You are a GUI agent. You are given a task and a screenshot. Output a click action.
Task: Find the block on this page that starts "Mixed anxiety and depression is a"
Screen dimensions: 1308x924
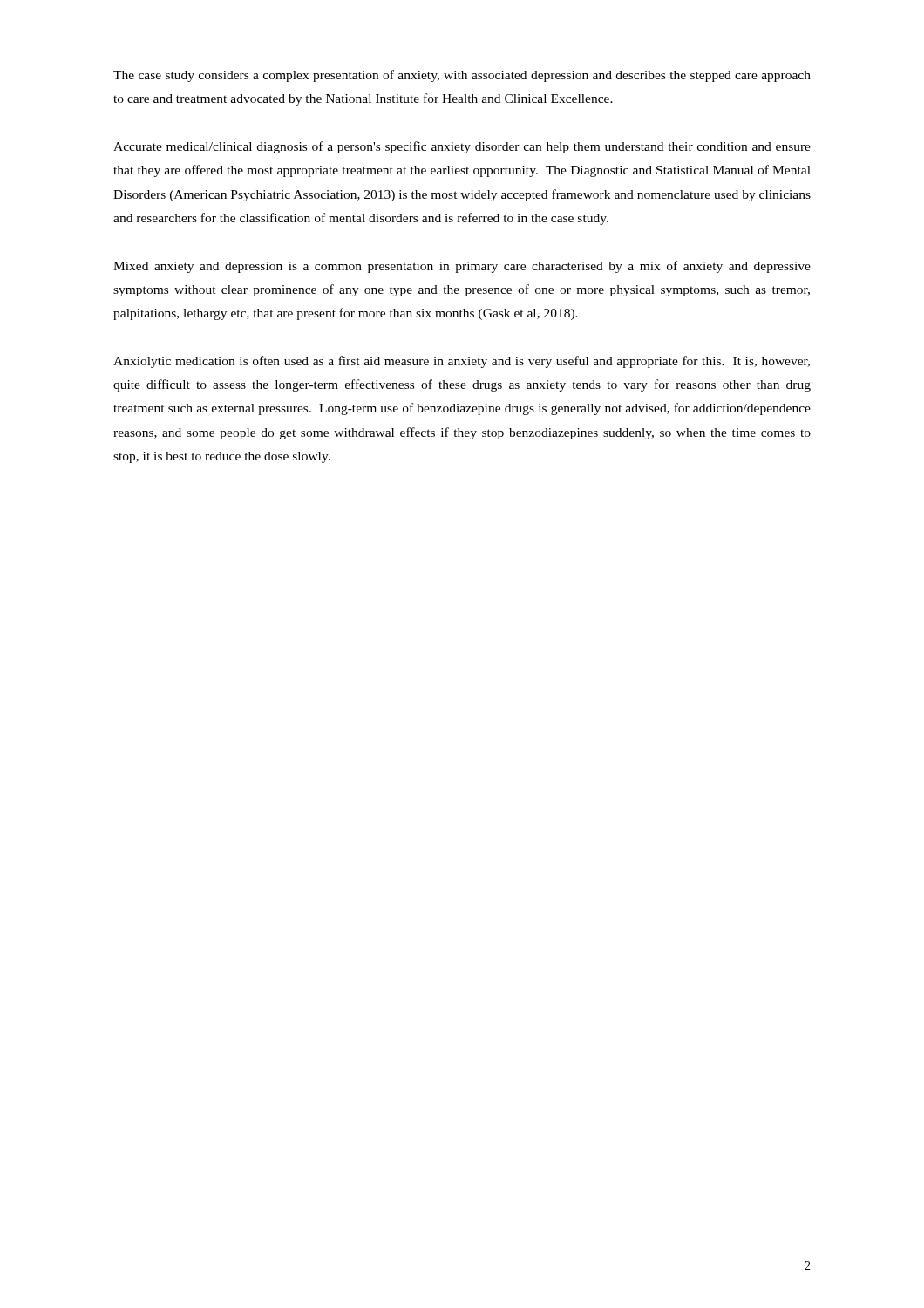point(462,289)
